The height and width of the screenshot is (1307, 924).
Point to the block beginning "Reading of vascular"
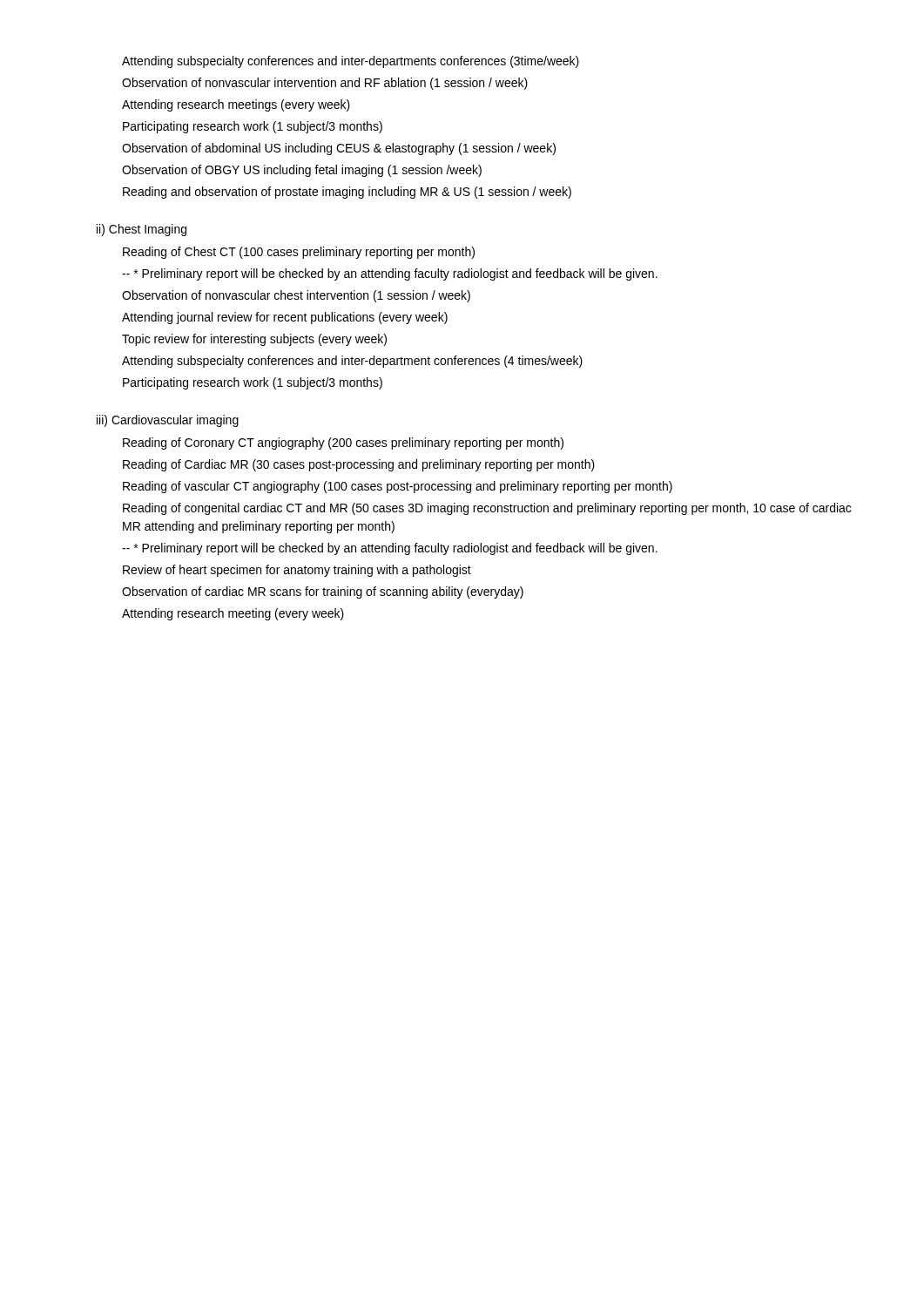point(397,486)
